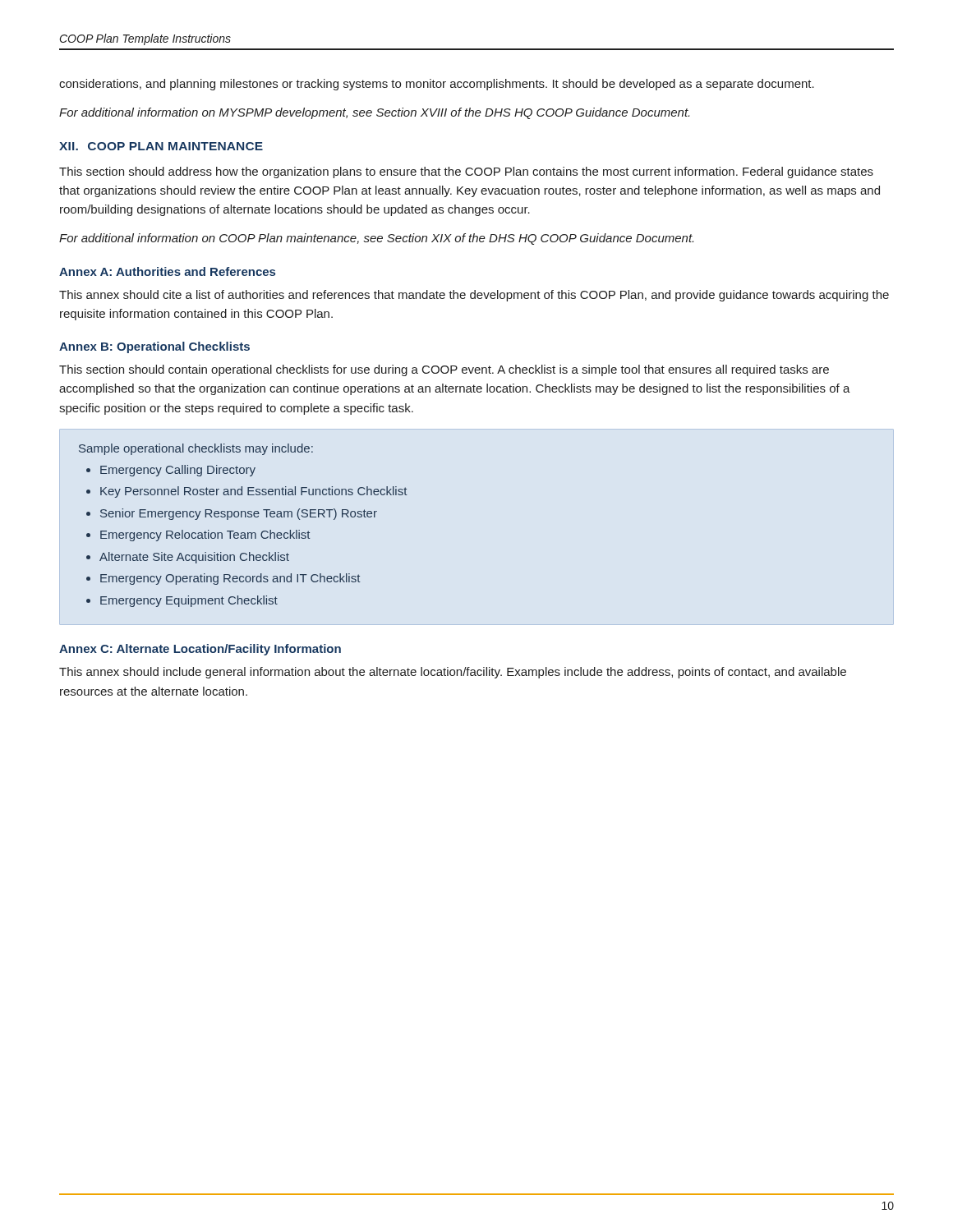
Task: Navigate to the text starting "This annex should cite"
Action: pos(474,304)
